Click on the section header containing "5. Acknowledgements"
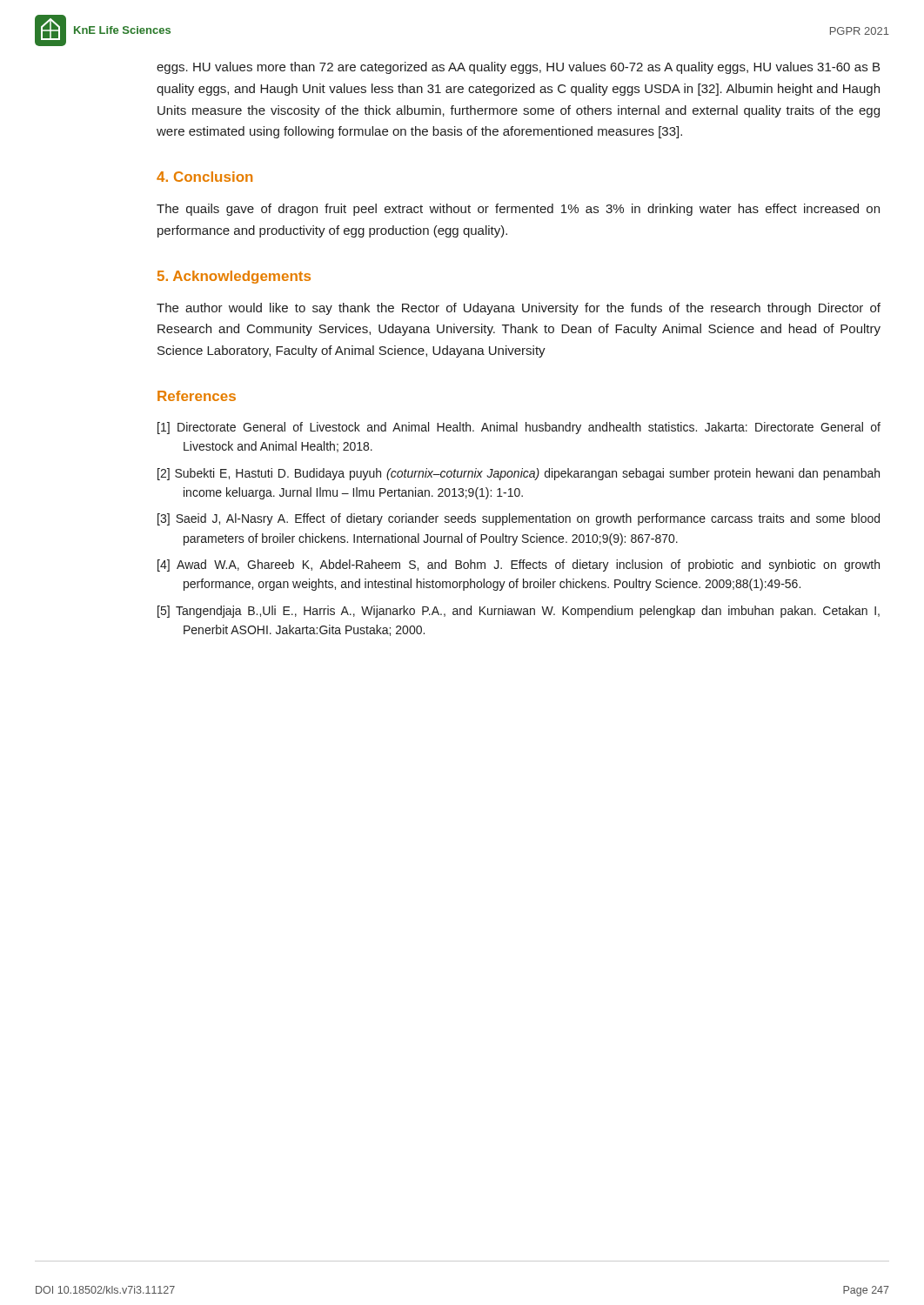This screenshot has height=1305, width=924. tap(234, 276)
